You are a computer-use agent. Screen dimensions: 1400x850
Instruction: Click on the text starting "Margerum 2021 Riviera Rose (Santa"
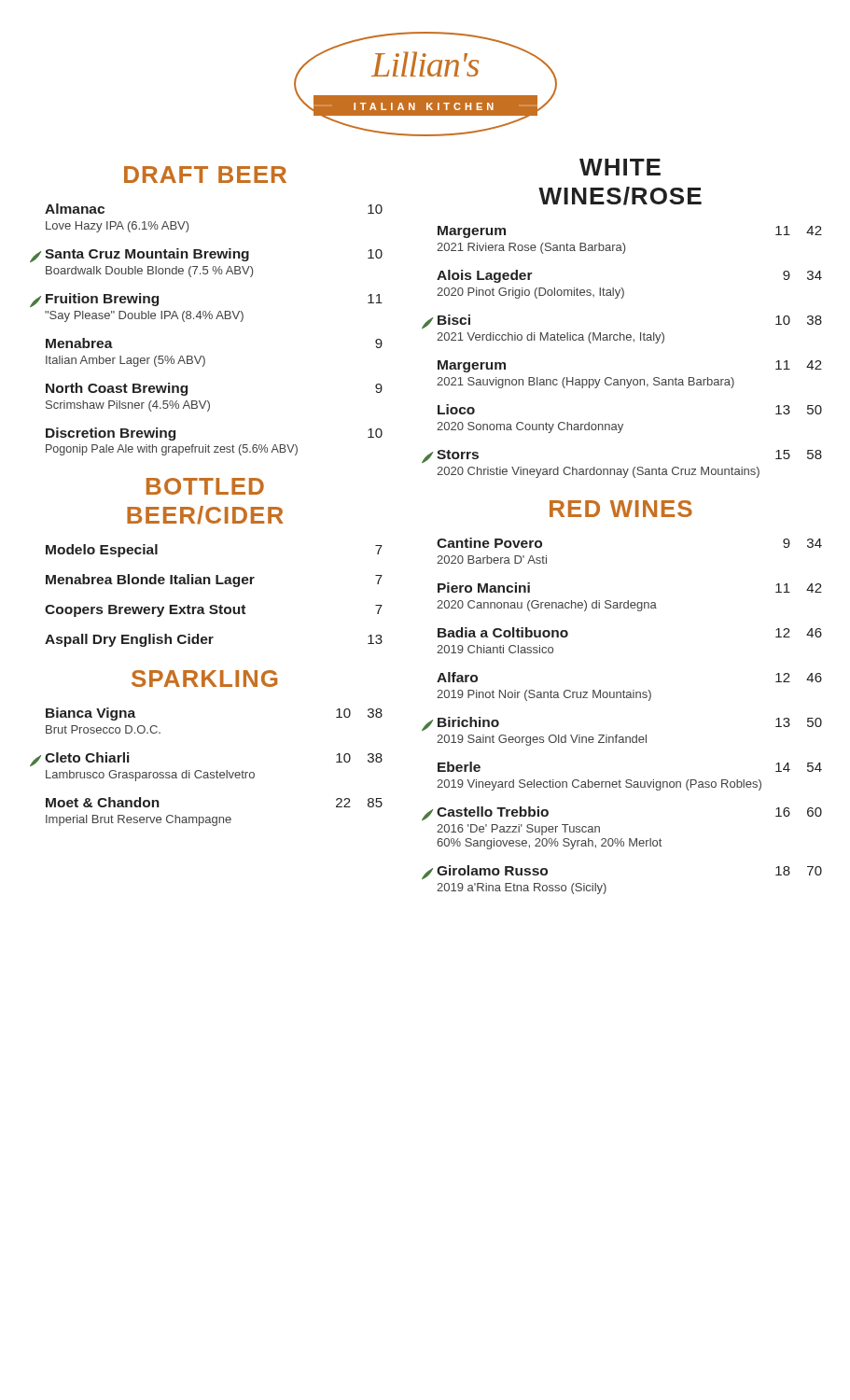pos(629,238)
